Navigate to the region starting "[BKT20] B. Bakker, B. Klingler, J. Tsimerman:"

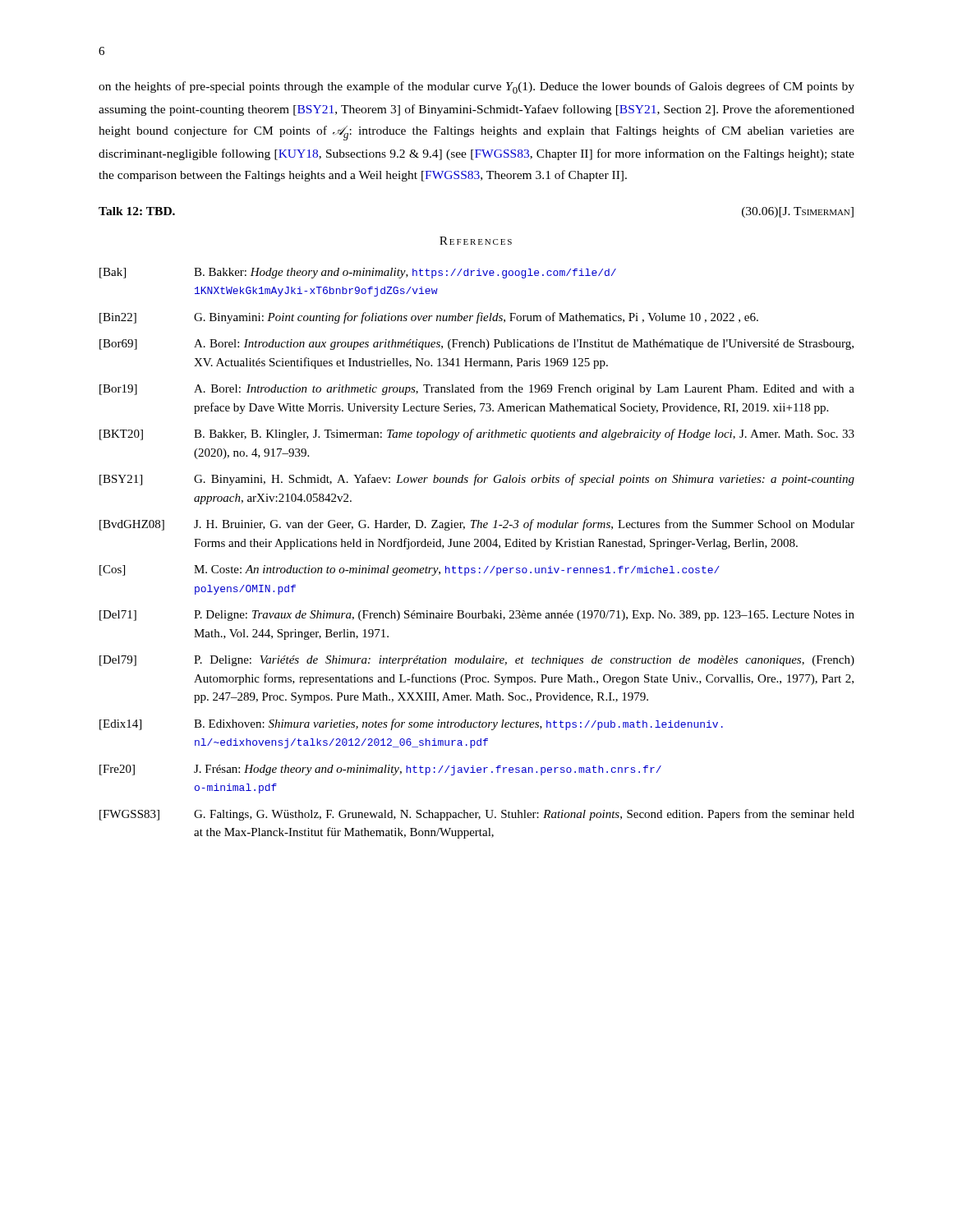pyautogui.click(x=476, y=443)
